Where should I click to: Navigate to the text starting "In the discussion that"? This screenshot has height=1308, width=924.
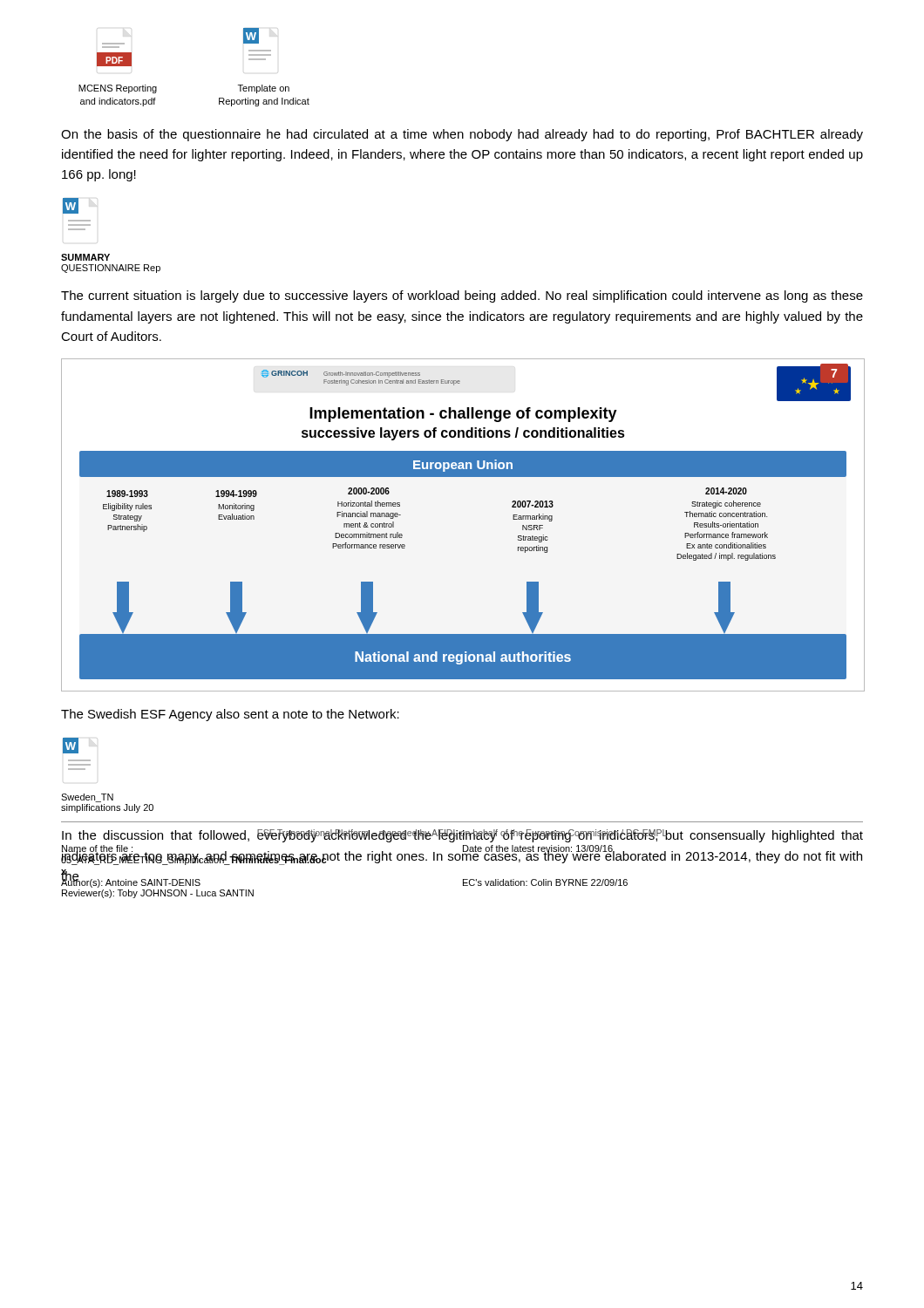462,856
